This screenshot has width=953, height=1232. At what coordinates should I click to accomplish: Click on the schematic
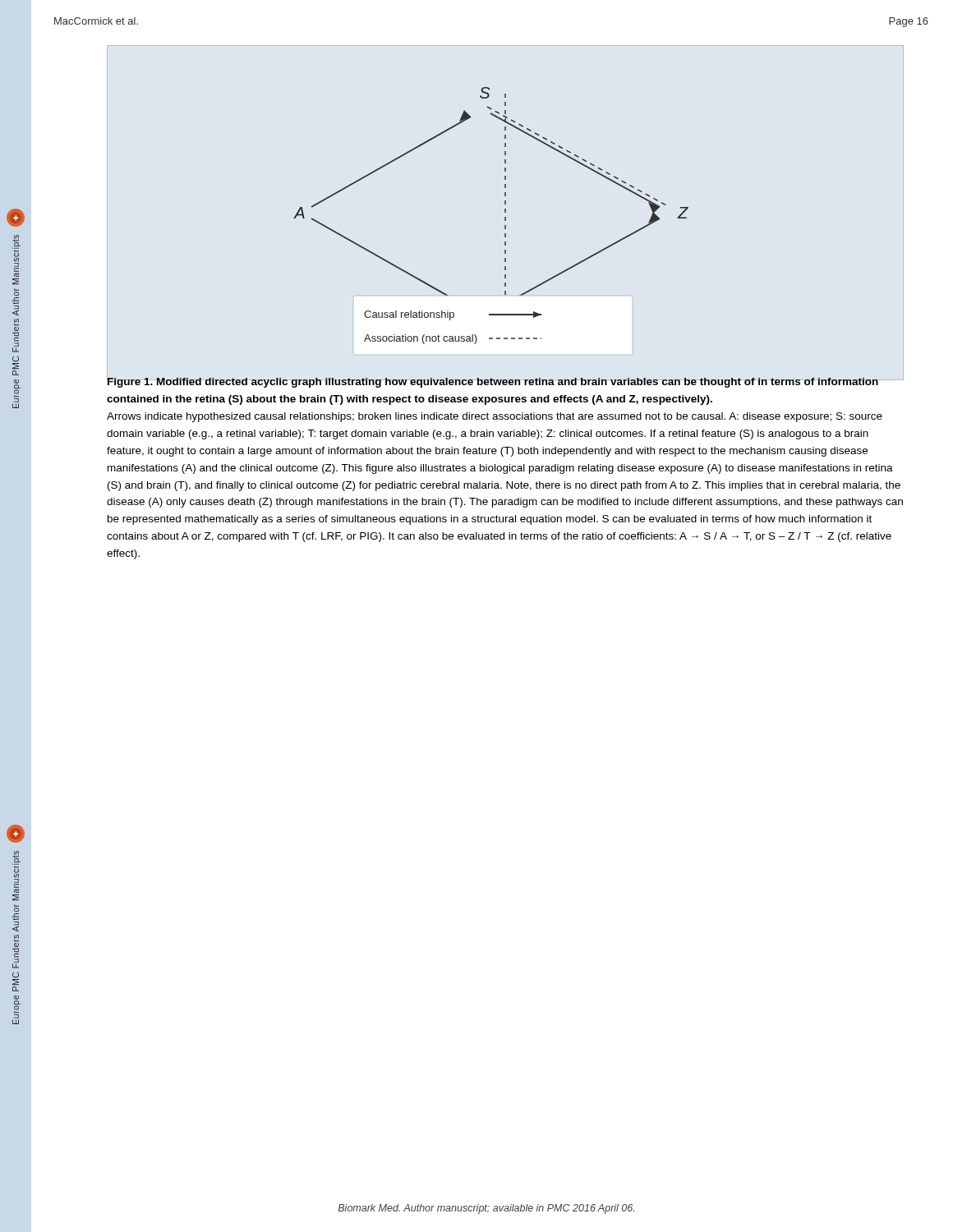point(505,213)
